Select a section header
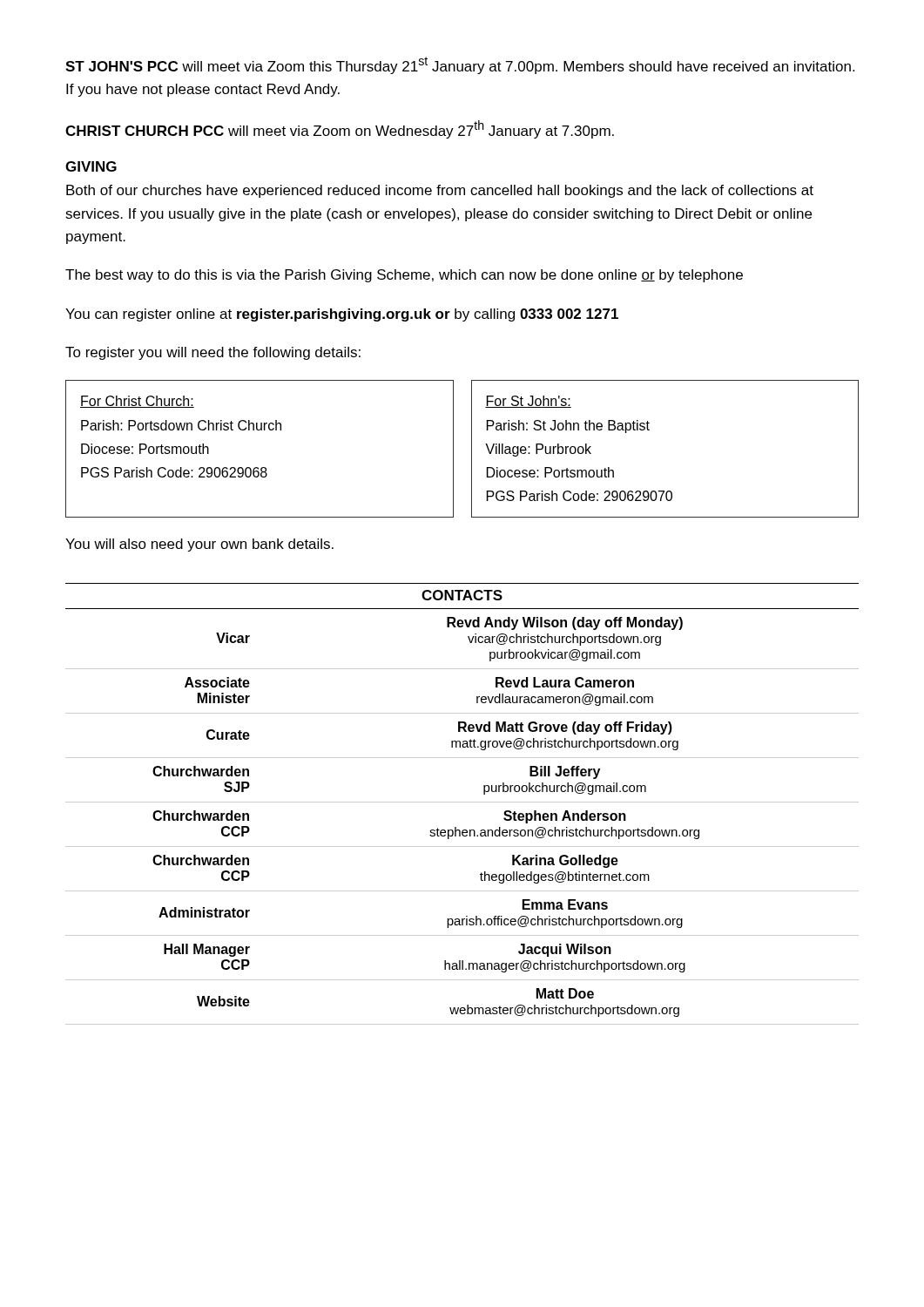The height and width of the screenshot is (1307, 924). tap(91, 167)
